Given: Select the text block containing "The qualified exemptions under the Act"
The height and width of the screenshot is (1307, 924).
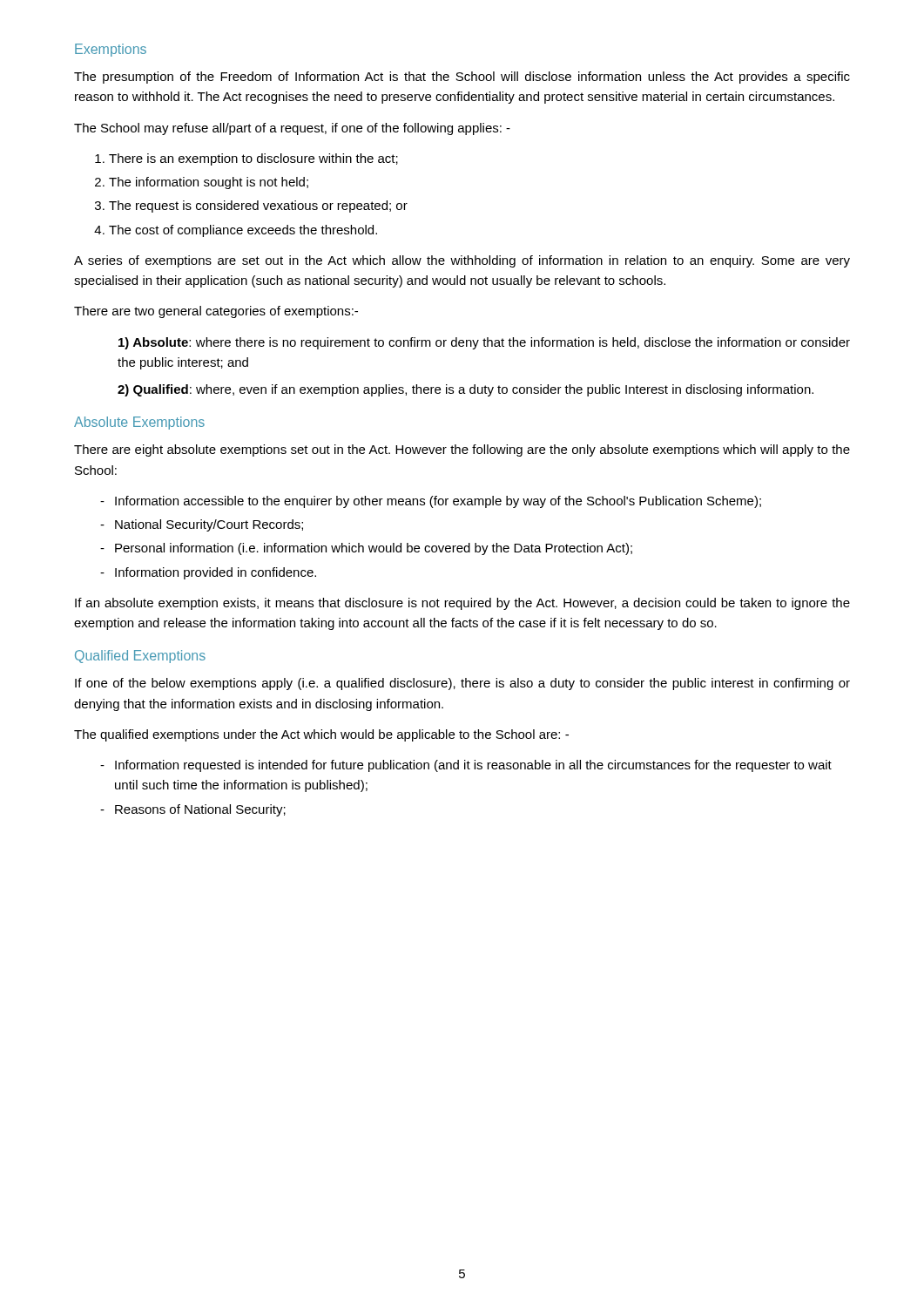Looking at the screenshot, I should click(462, 734).
